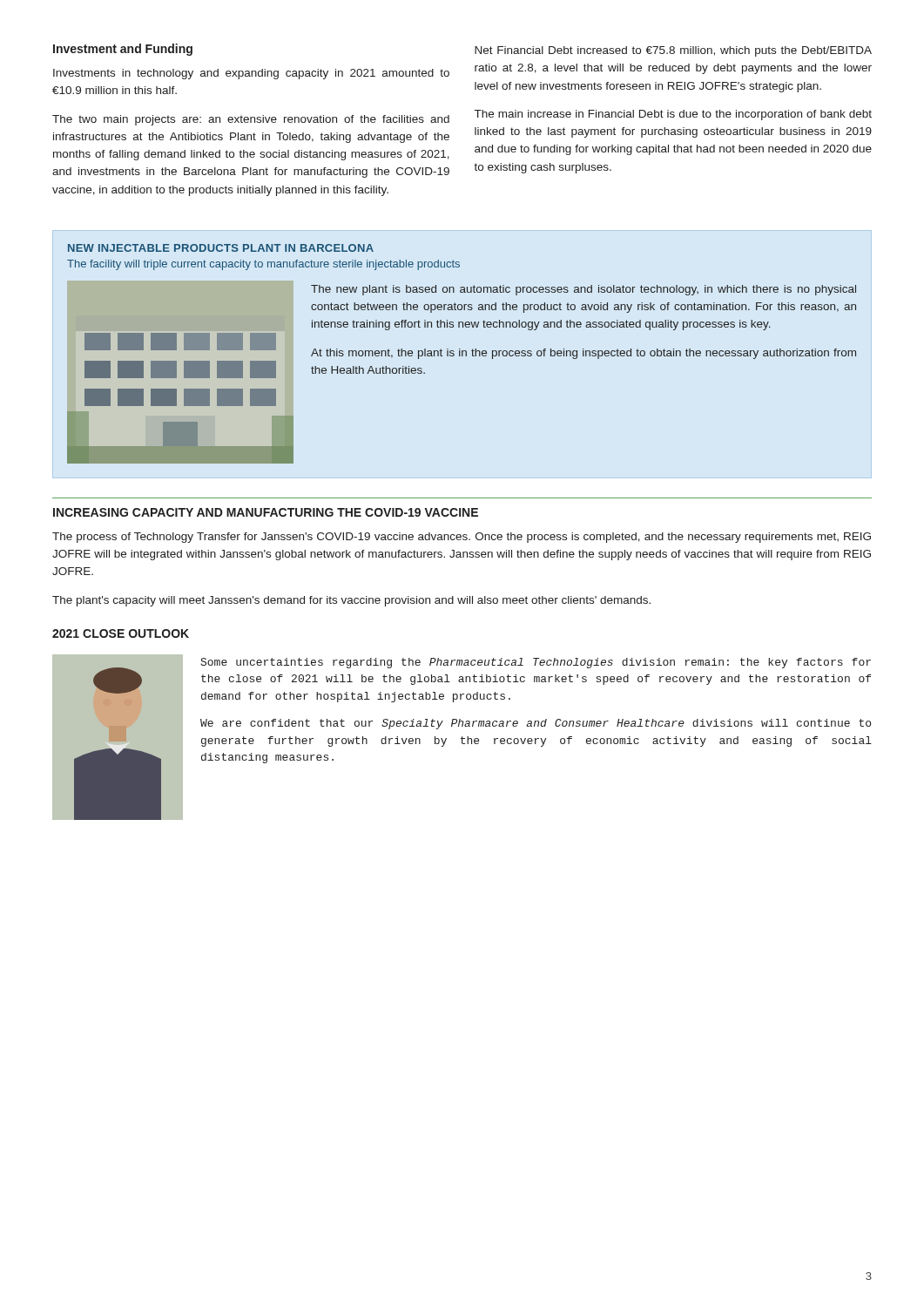The width and height of the screenshot is (924, 1307).
Task: Point to the passage starting "2021 CLOSE OUTLOOK"
Action: click(121, 633)
